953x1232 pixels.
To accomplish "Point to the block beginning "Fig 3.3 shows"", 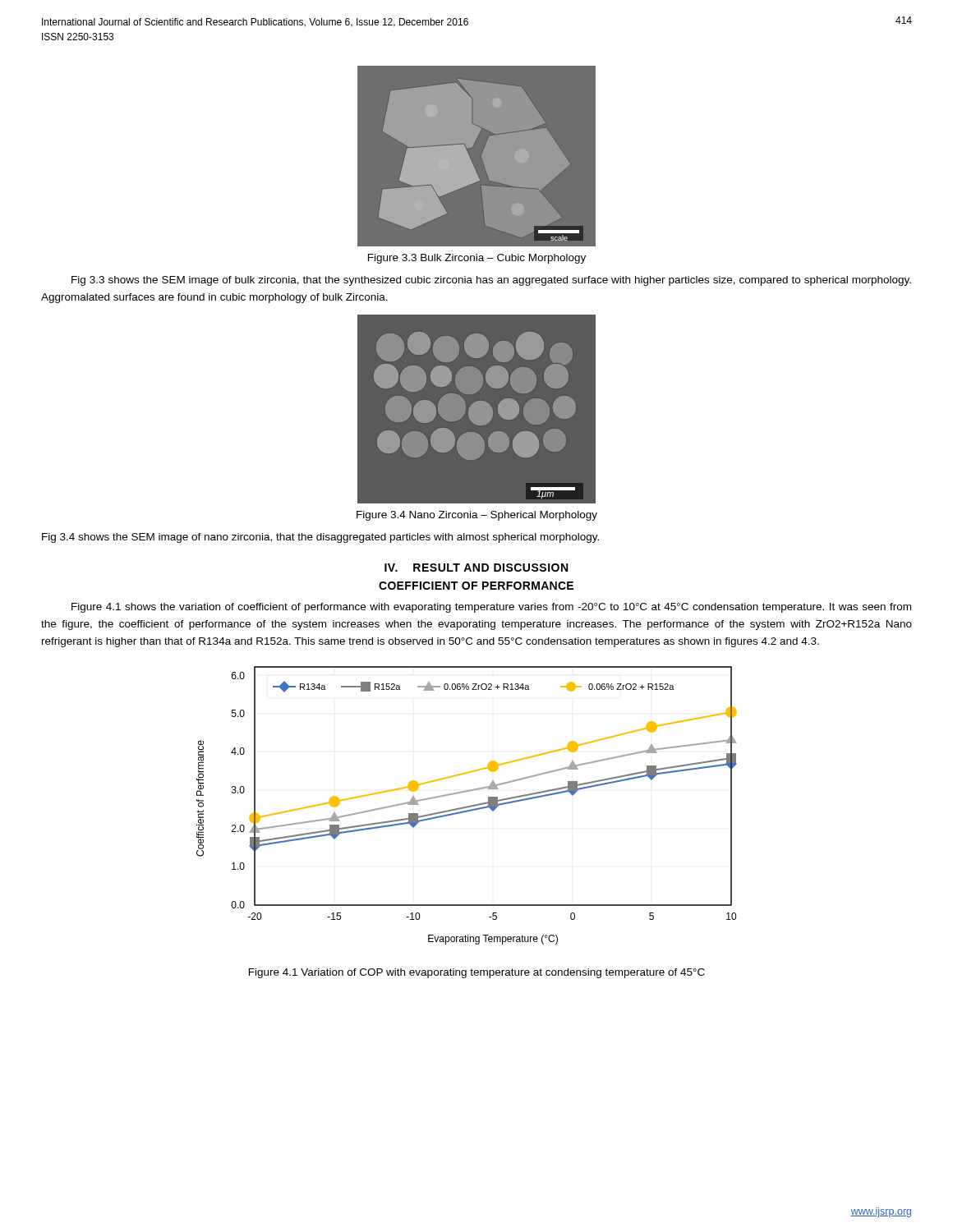I will (x=476, y=288).
